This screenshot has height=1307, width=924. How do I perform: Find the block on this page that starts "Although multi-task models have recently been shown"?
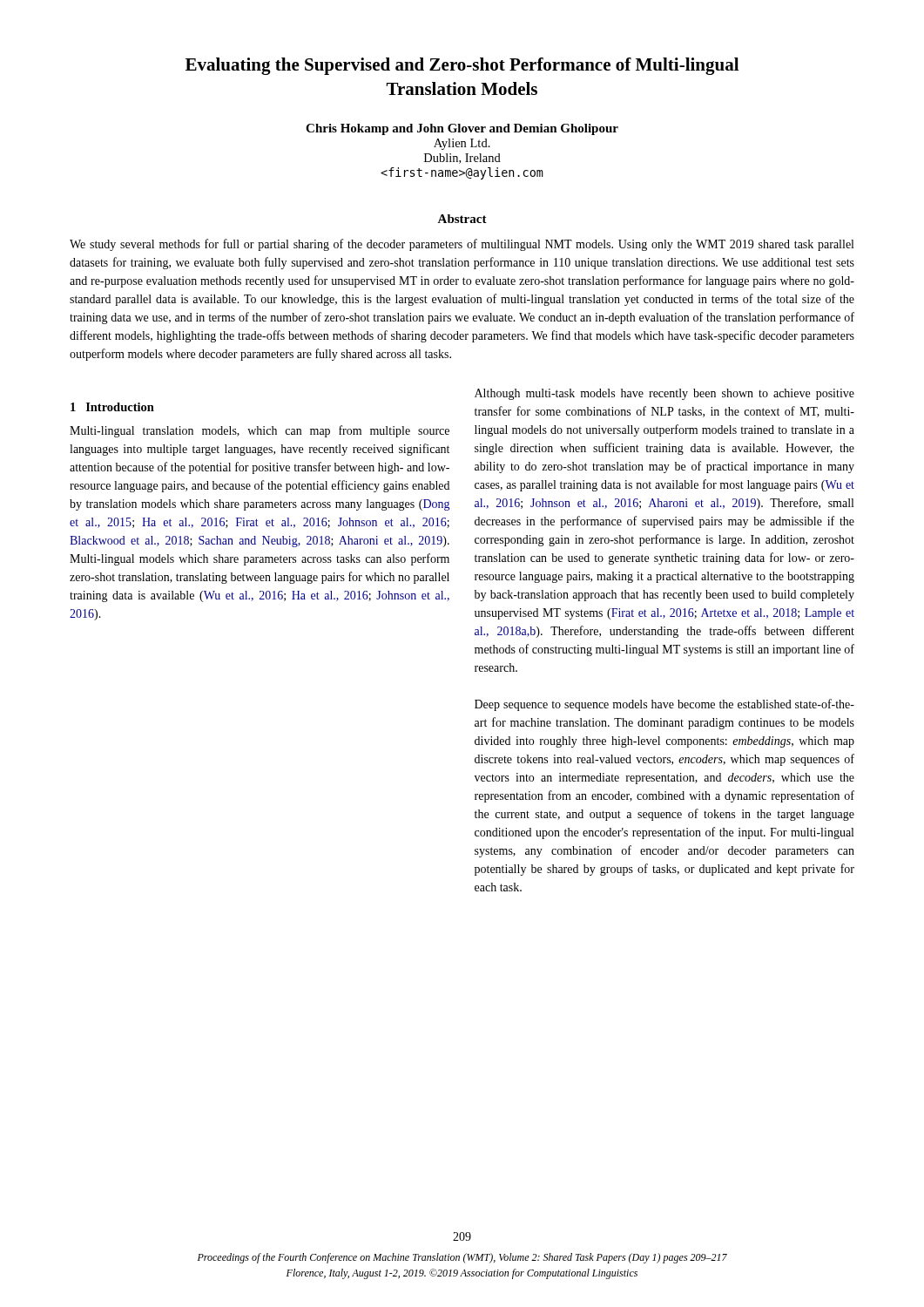664,530
